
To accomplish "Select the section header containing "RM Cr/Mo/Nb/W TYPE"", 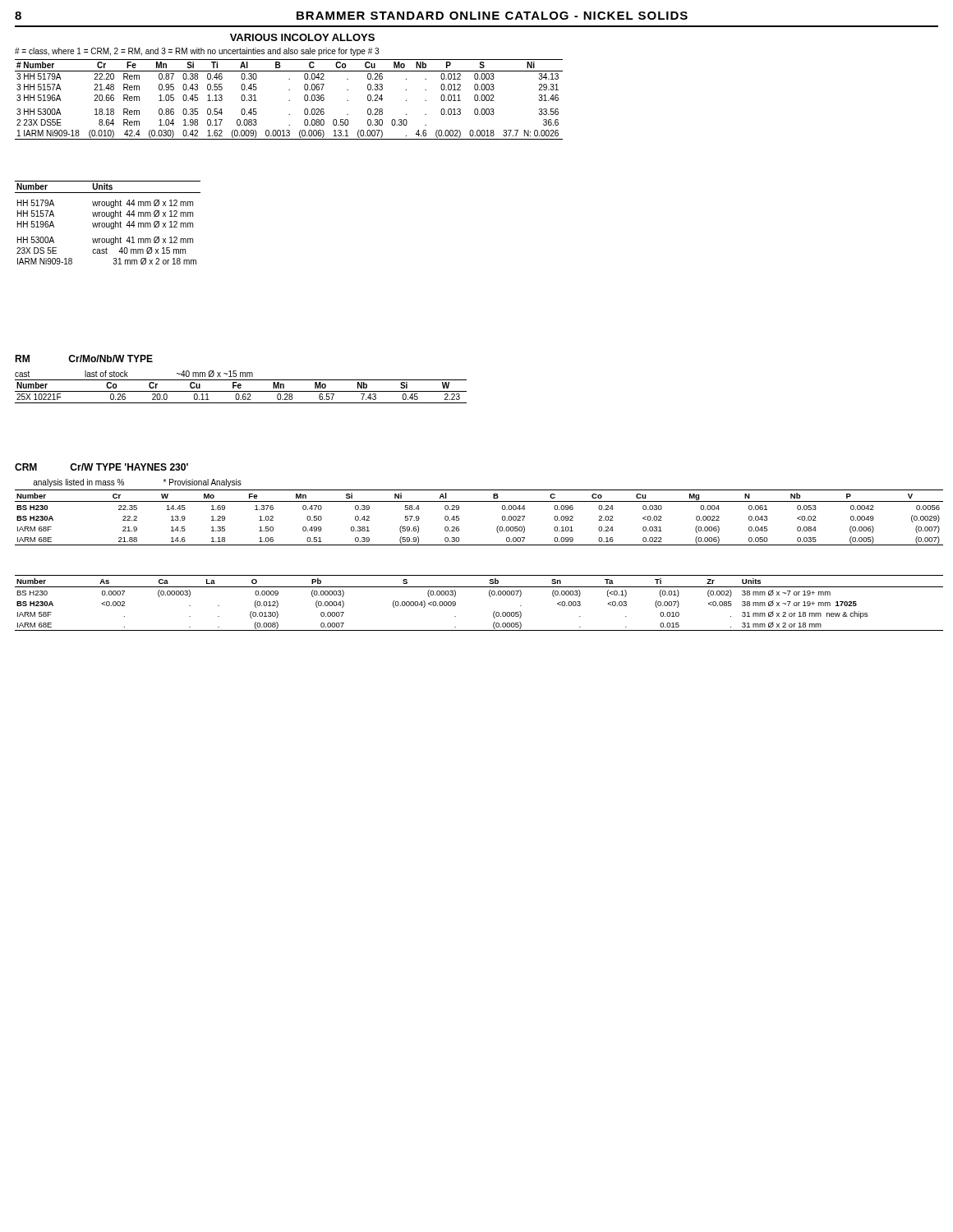I will click(x=84, y=359).
